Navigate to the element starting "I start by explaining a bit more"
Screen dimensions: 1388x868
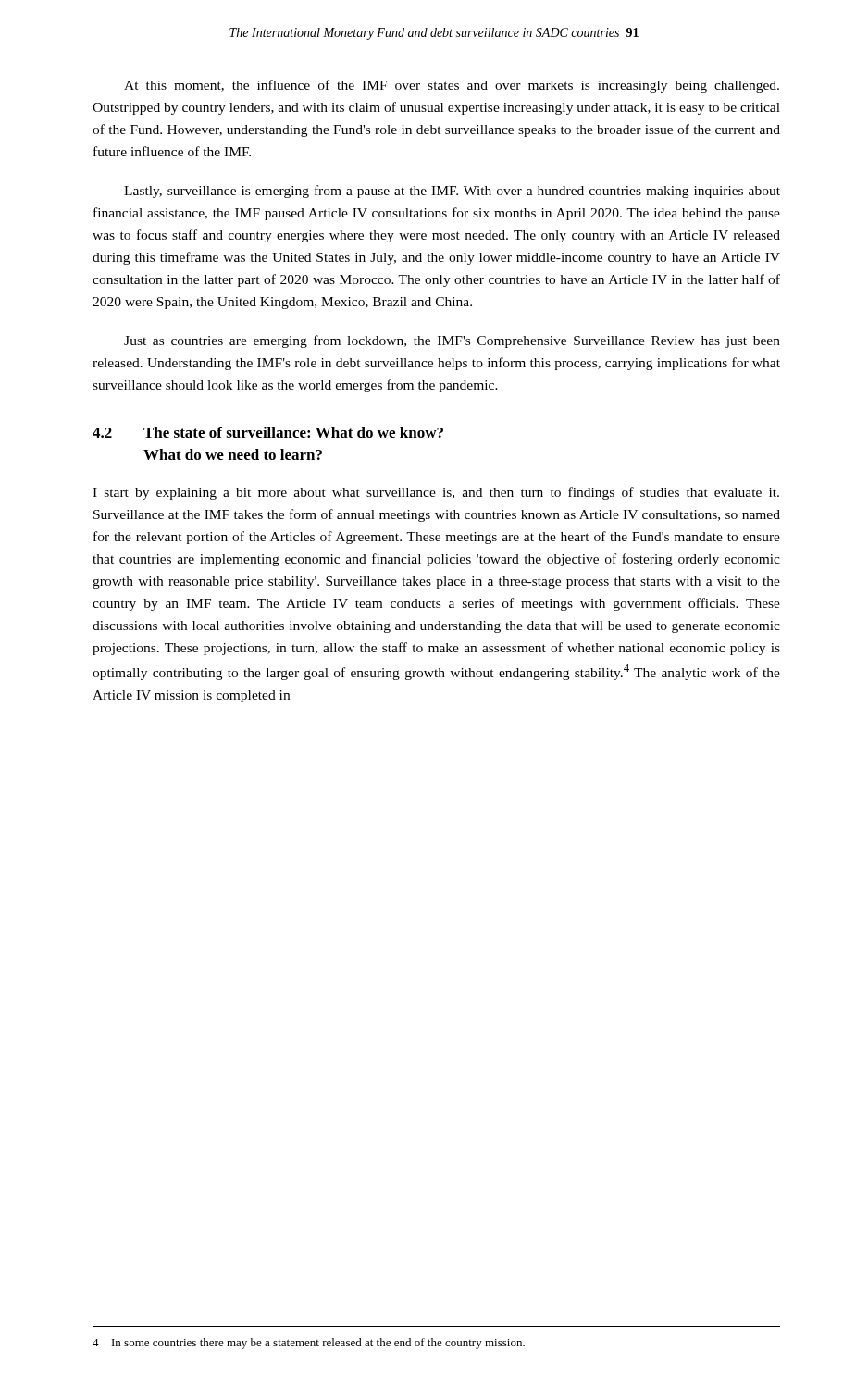click(x=436, y=594)
